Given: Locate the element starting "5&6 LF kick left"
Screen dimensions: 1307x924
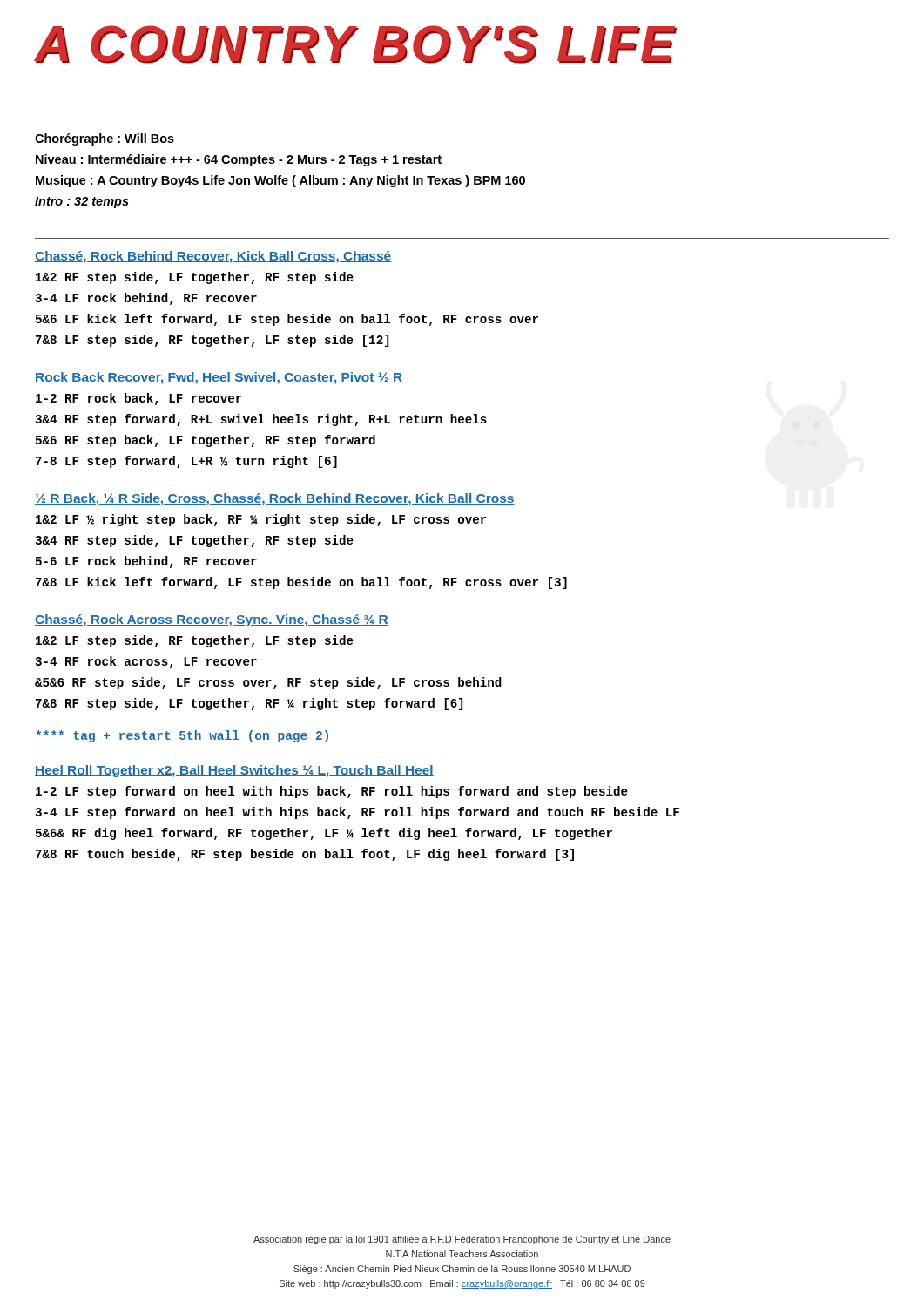Looking at the screenshot, I should click(287, 320).
